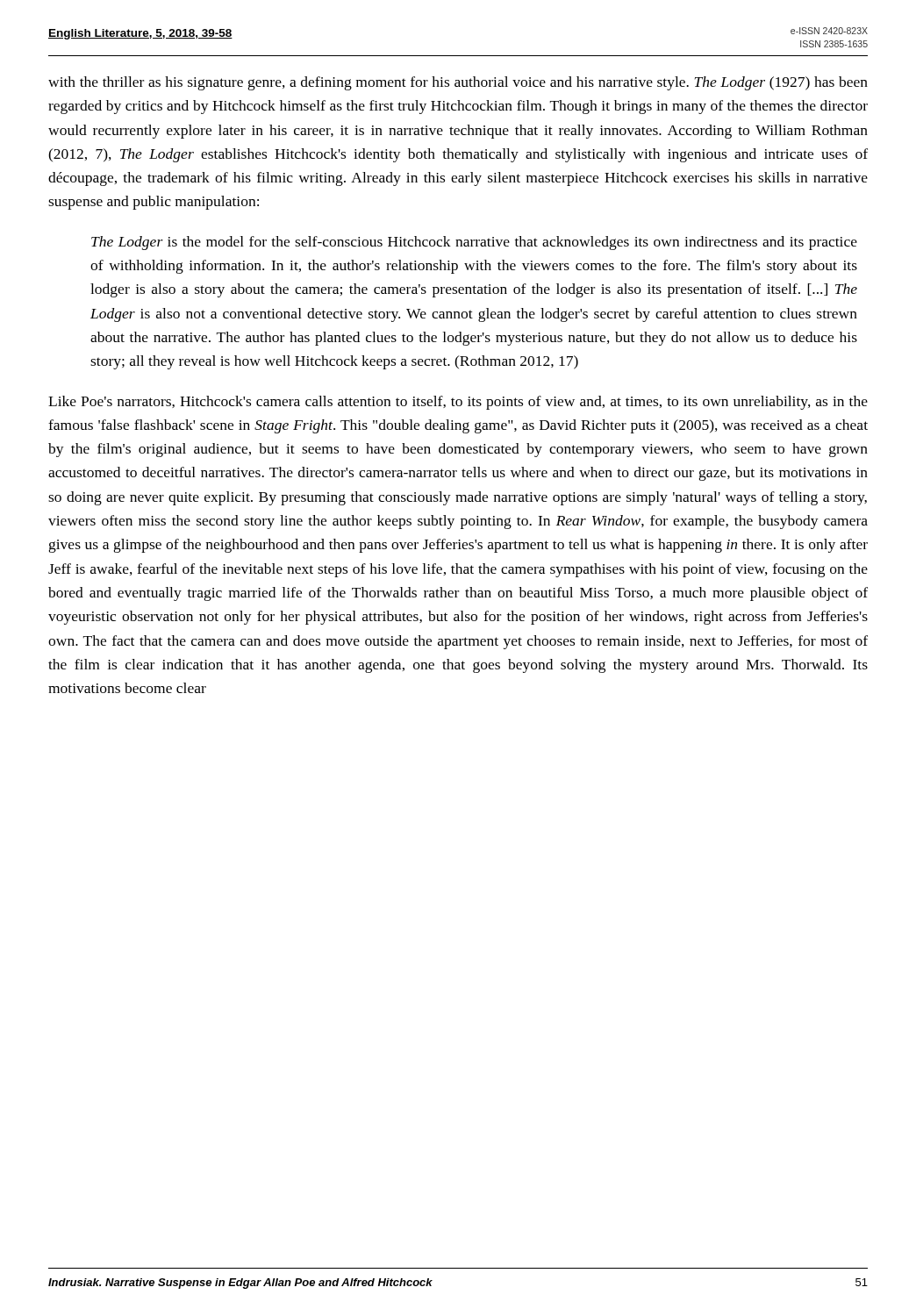Locate the block of text that opens with "with the thriller as his"
Image resolution: width=916 pixels, height=1316 pixels.
(458, 141)
